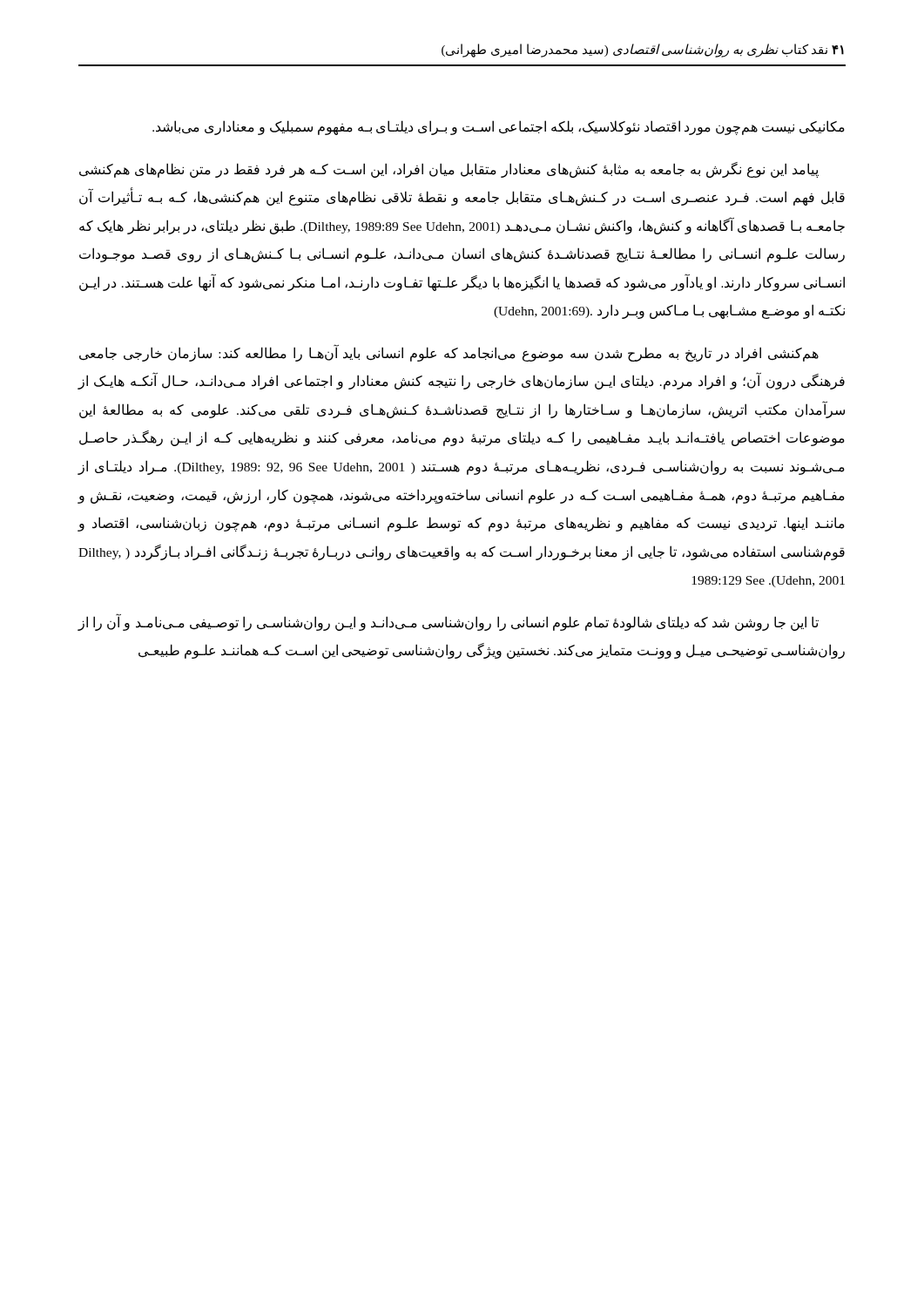Screen dimensions: 1307x924
Task: Select the text block that says "مکانیکی نیست هم‌چون مورد اقتصاد نئوکلاسیک، بلکه اجتماعی"
Action: (x=462, y=127)
